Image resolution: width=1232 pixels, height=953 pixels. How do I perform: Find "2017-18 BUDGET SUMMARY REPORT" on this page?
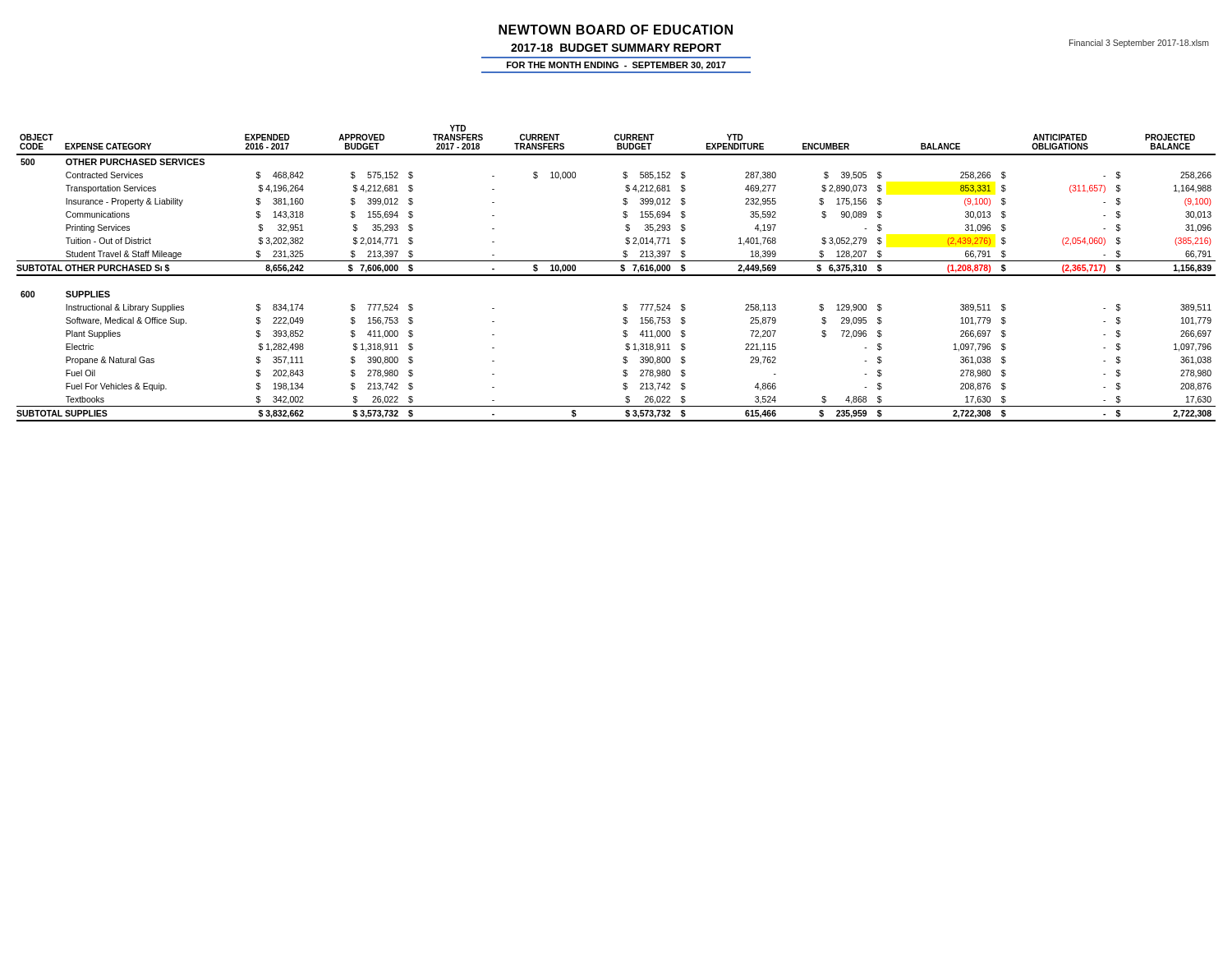[x=616, y=48]
